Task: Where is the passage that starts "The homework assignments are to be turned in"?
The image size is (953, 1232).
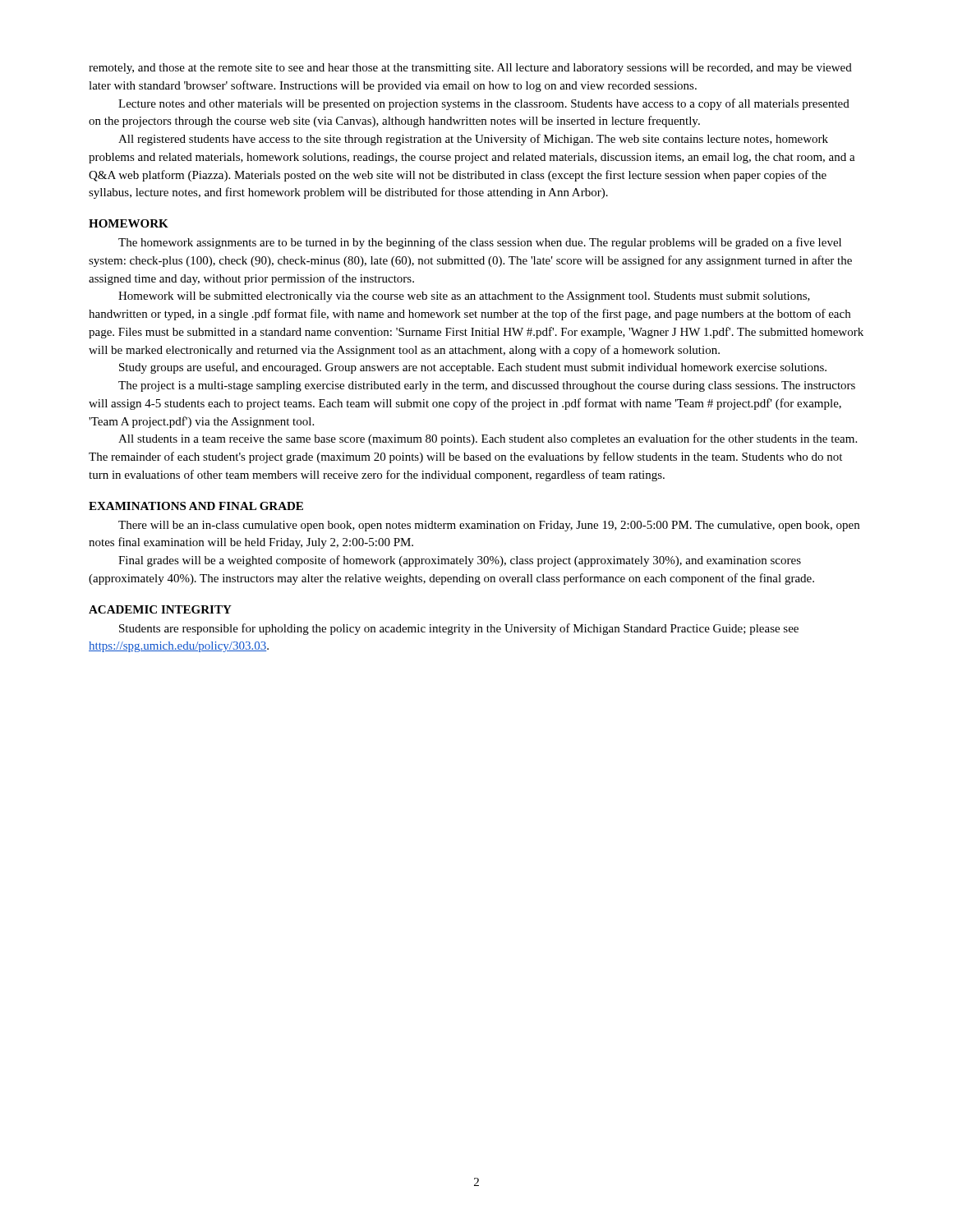Action: tap(476, 359)
